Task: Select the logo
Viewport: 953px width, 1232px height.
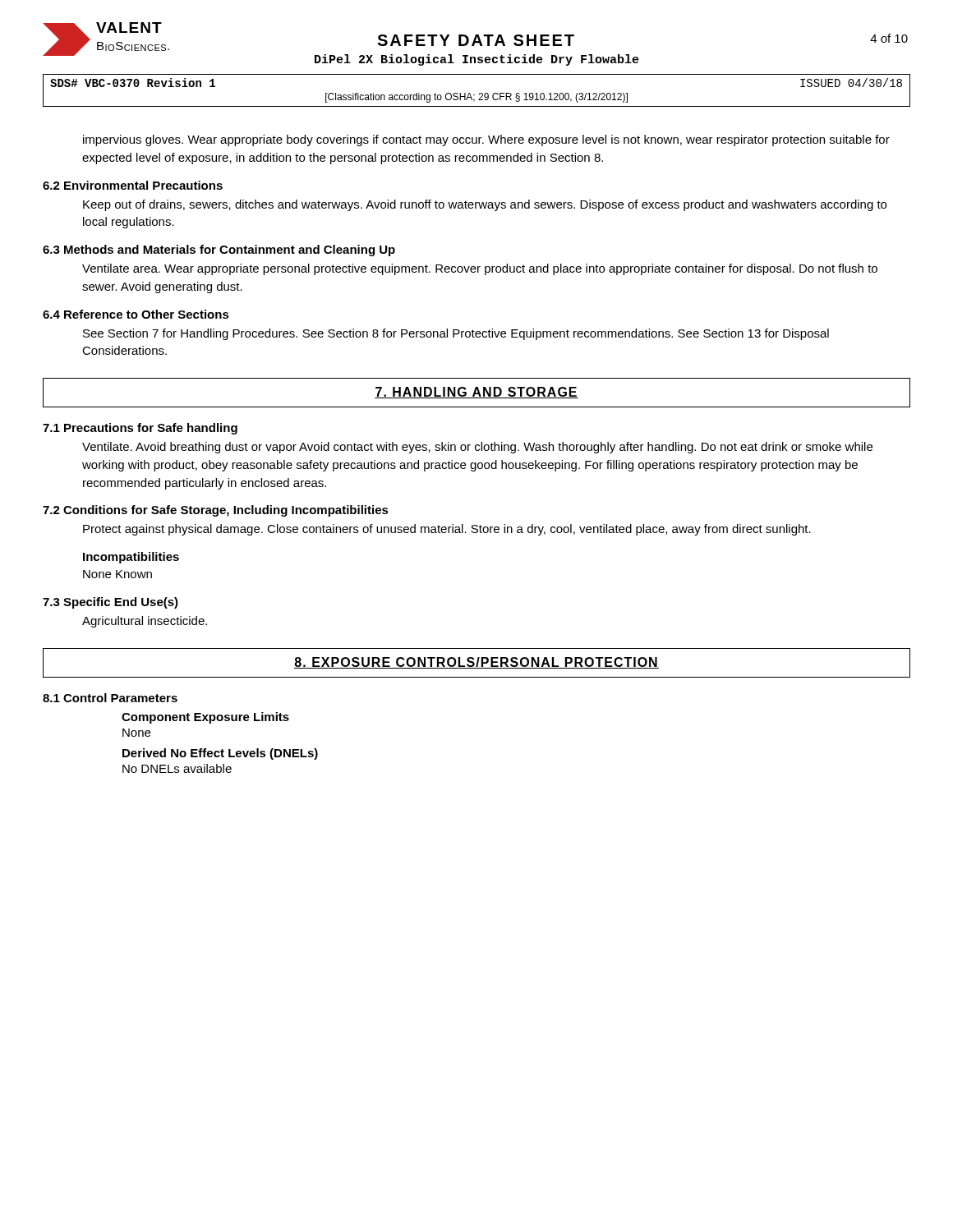Action: pos(123,40)
